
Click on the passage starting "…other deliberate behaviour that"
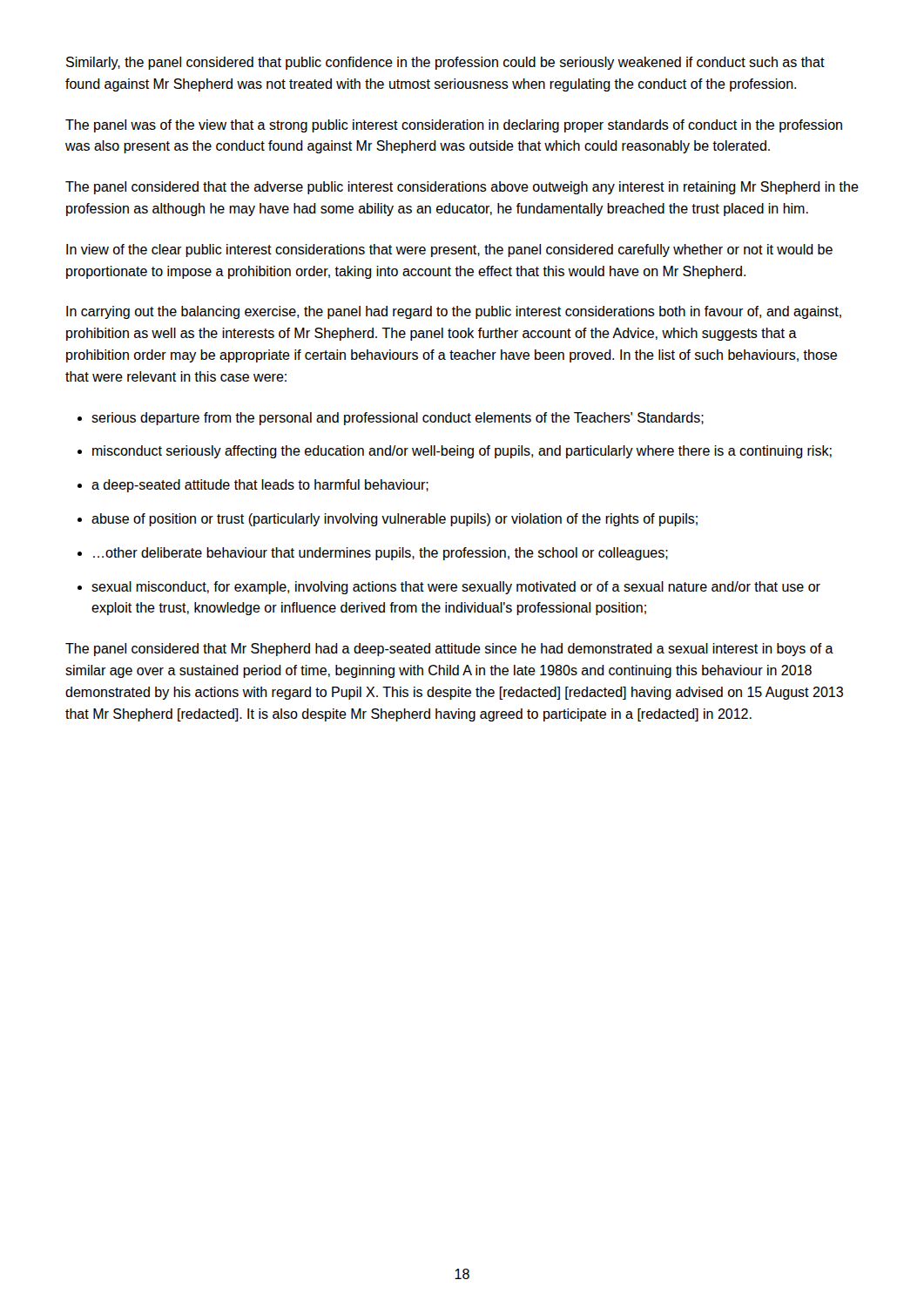point(380,553)
